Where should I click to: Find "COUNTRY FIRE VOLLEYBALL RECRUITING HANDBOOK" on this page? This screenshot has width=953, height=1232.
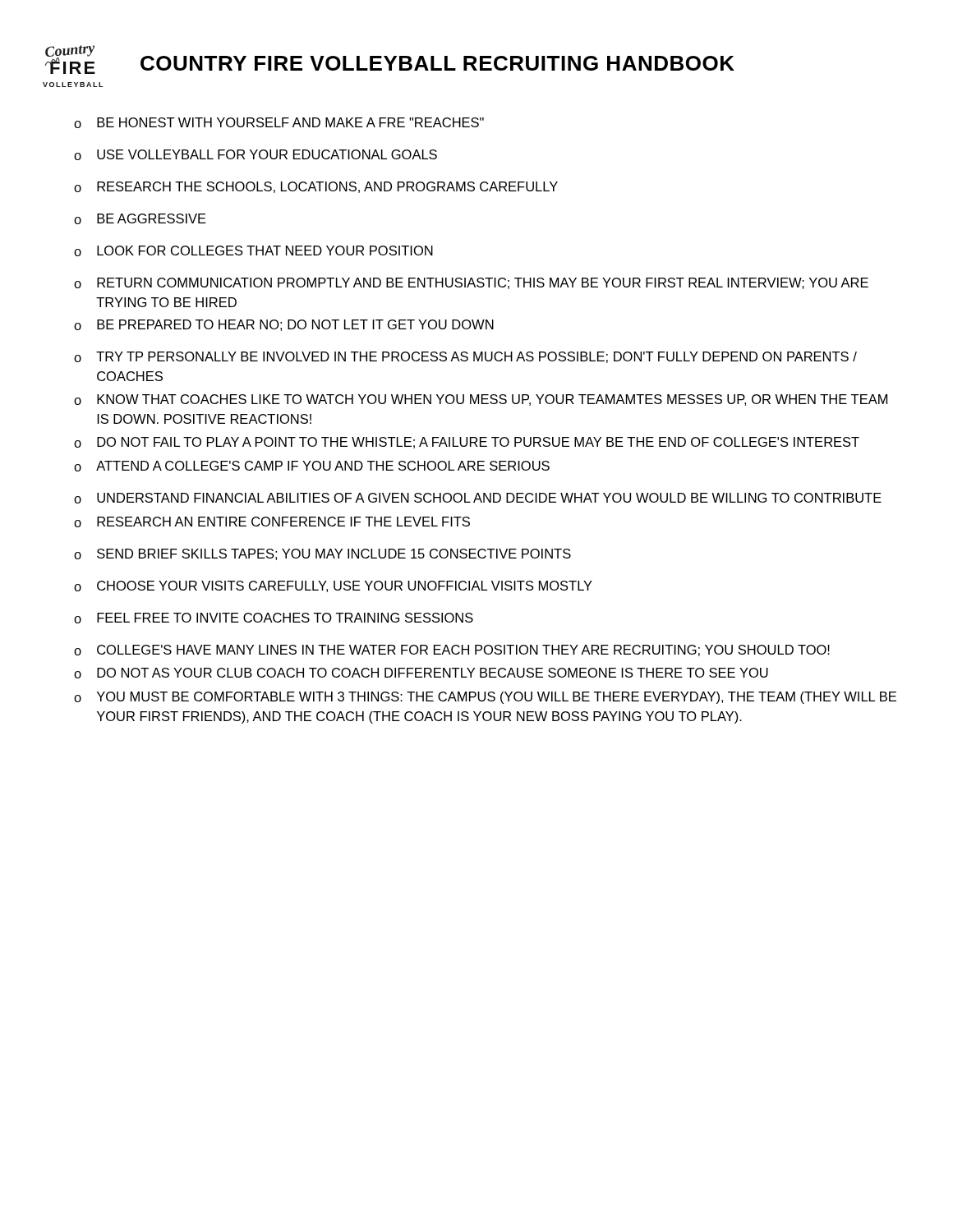coord(437,64)
